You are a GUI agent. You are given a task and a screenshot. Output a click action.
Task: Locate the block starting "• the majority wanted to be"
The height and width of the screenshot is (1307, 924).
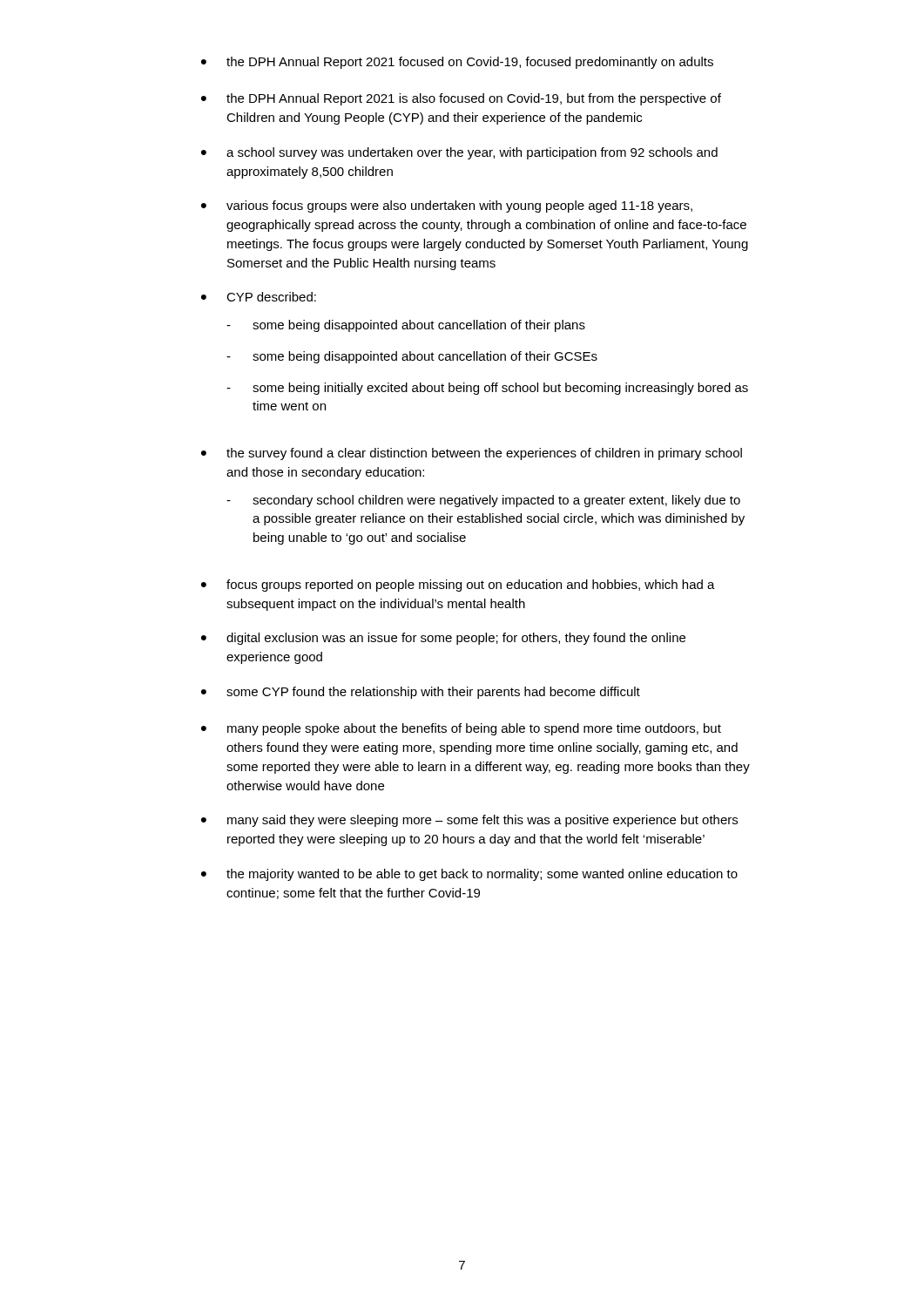pos(475,883)
